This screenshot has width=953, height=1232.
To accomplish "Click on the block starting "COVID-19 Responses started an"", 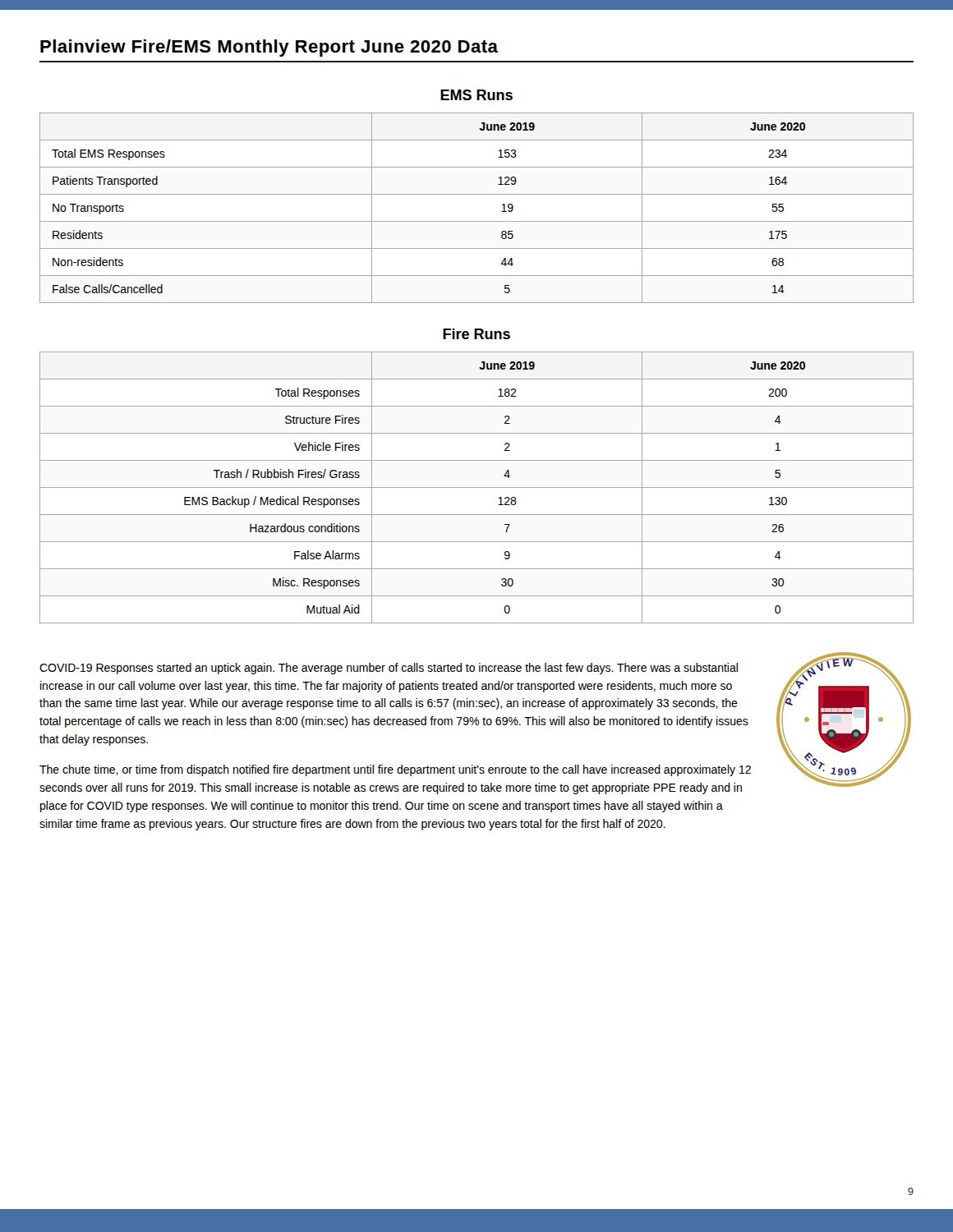I will point(398,704).
